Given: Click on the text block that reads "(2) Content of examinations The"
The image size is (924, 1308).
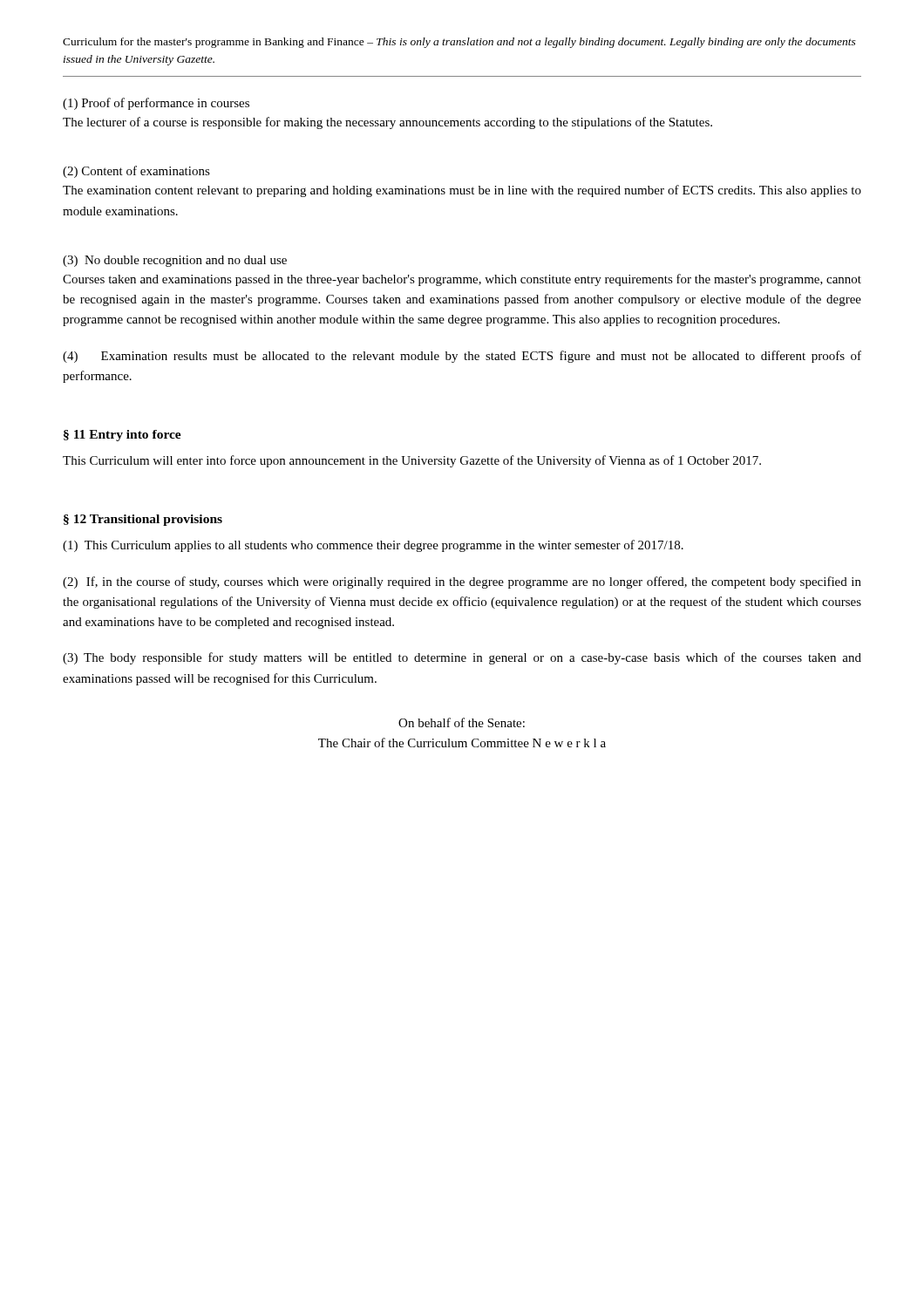Looking at the screenshot, I should [x=462, y=193].
